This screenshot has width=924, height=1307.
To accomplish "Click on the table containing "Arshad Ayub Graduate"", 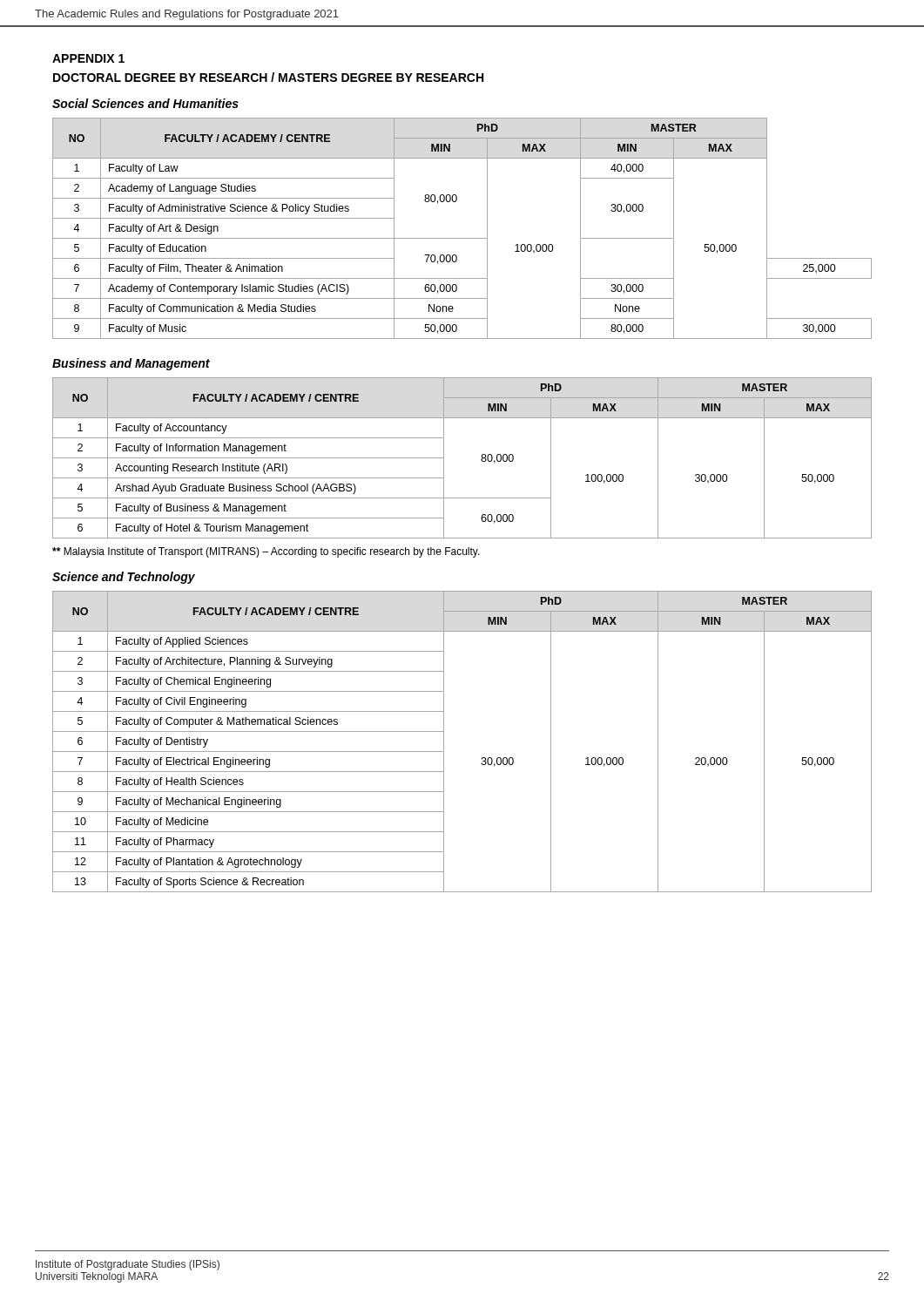I will 462,458.
